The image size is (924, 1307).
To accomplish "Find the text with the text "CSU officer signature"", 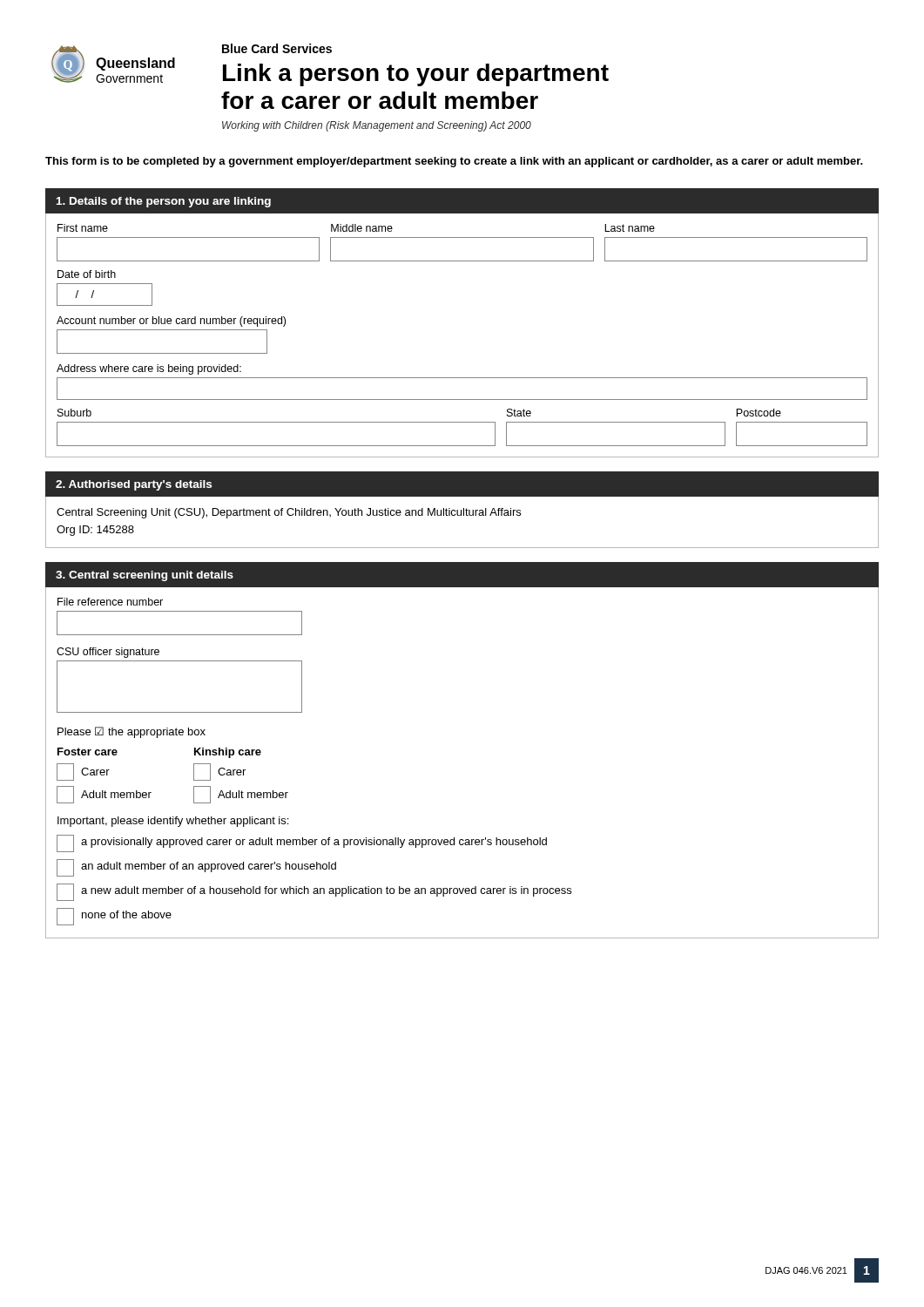I will click(x=108, y=652).
